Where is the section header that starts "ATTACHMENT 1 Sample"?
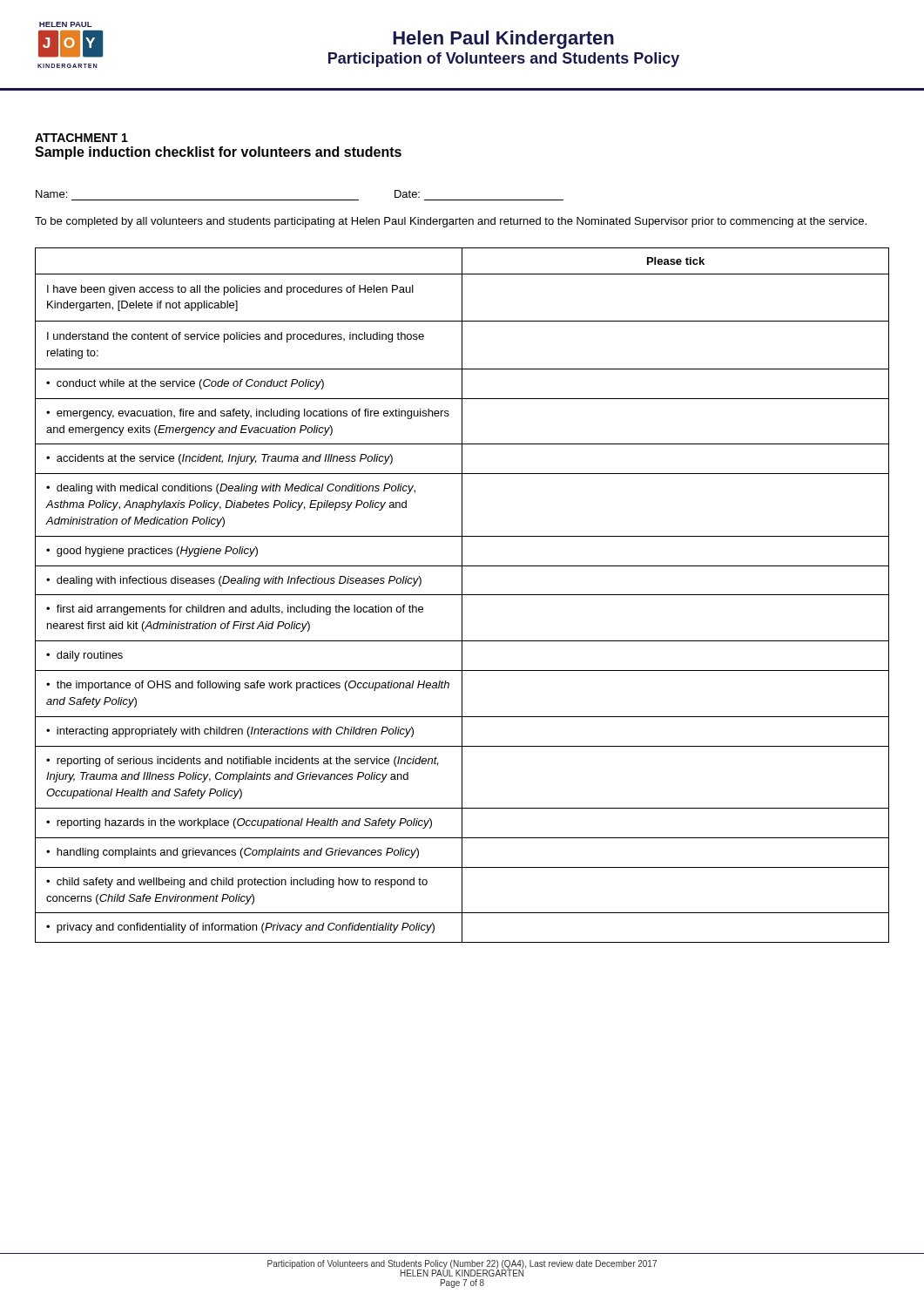924x1307 pixels. click(81, 138)
